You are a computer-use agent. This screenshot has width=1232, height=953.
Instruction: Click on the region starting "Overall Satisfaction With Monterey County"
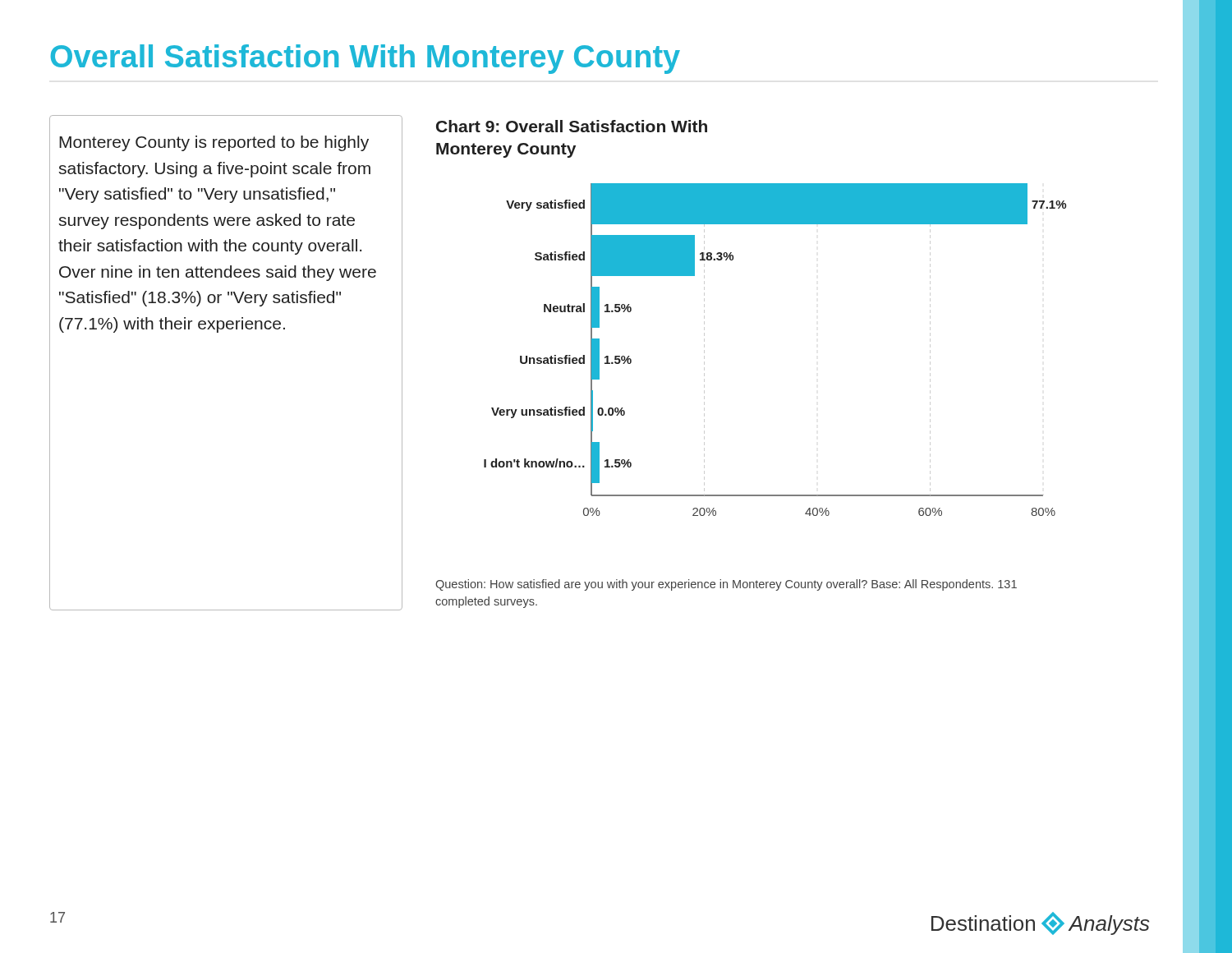(604, 61)
